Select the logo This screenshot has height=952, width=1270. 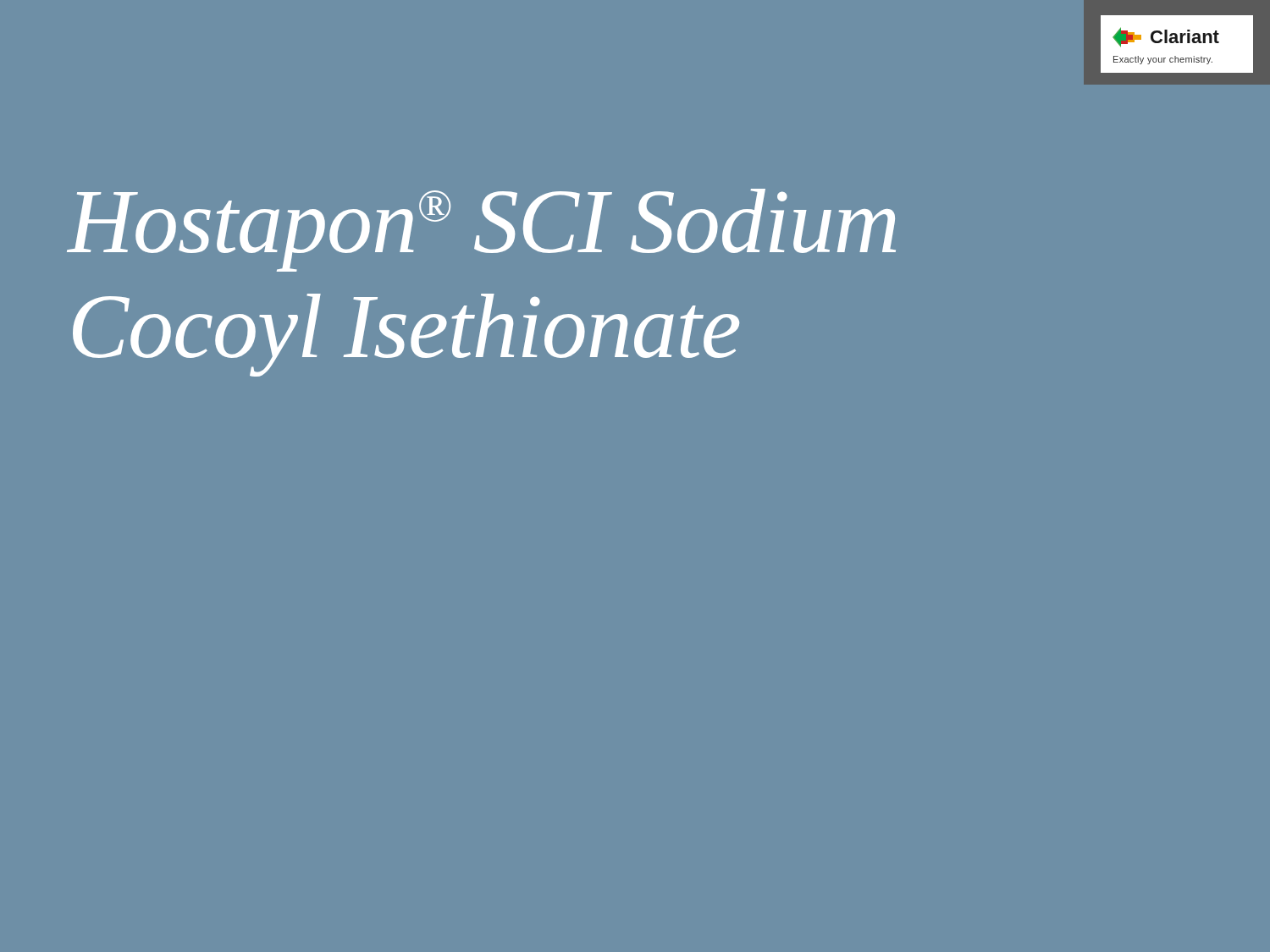click(1177, 42)
